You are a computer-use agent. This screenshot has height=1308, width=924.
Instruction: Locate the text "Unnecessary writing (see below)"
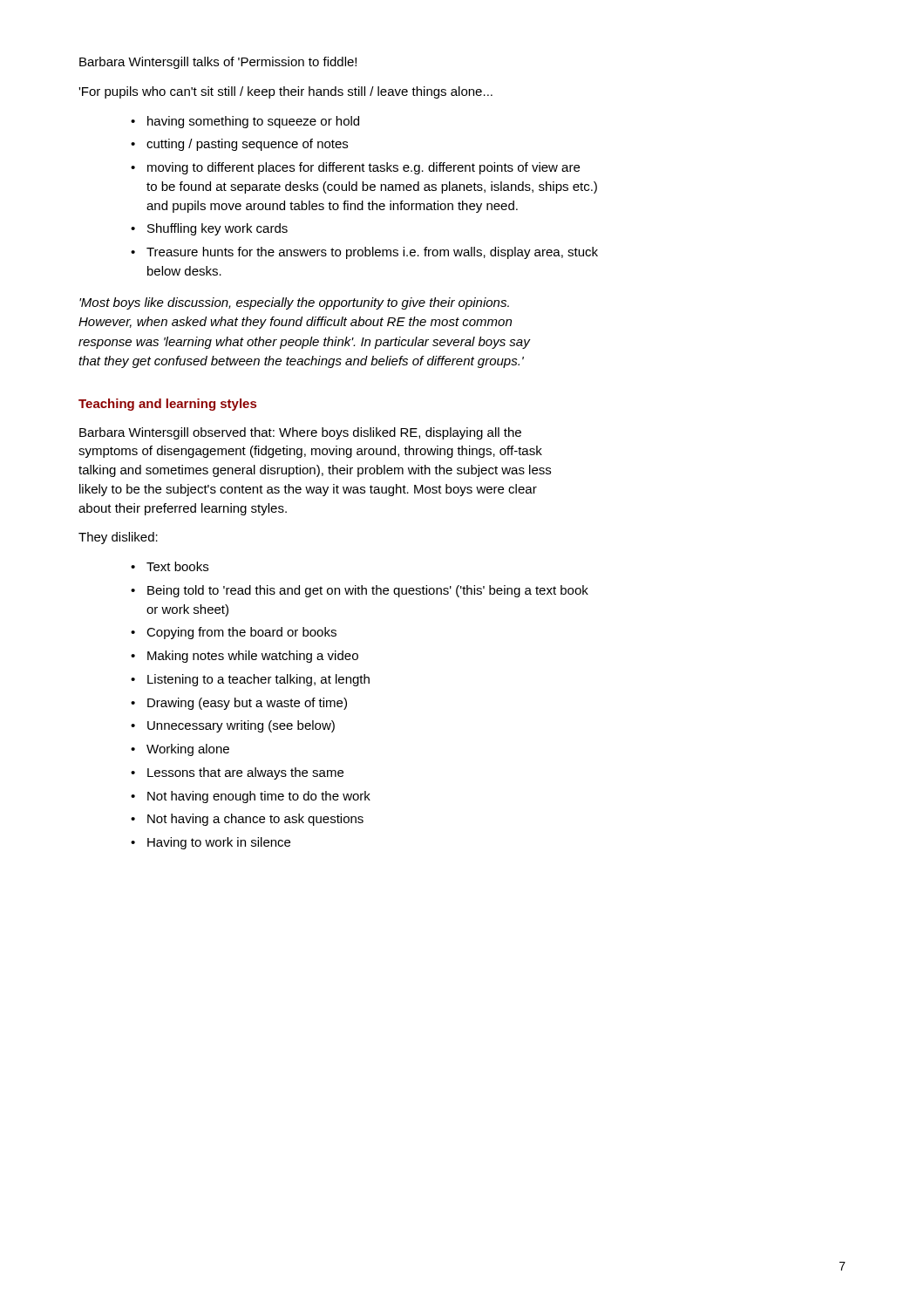241,725
